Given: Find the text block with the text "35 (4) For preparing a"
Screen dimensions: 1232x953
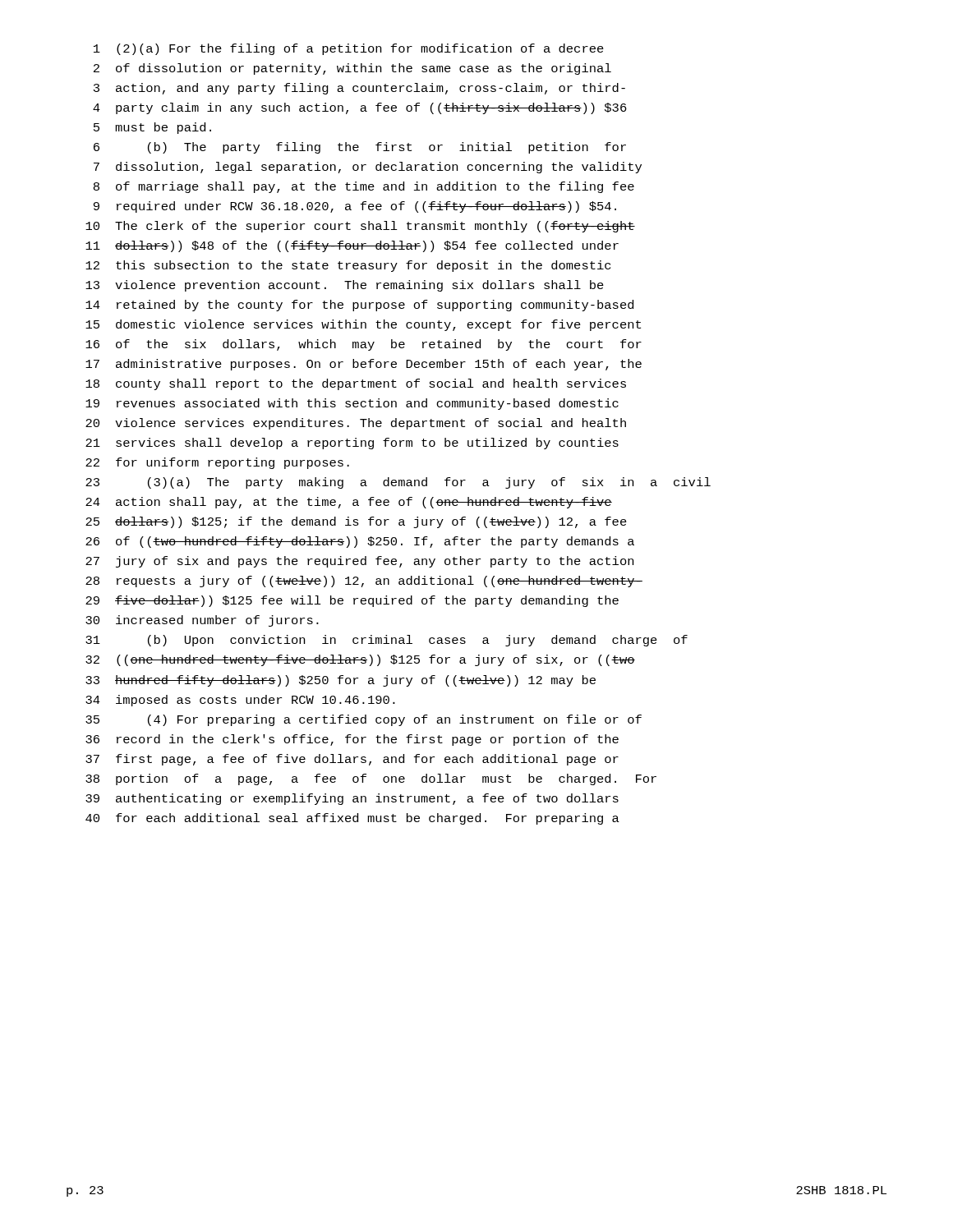Looking at the screenshot, I should pyautogui.click(x=476, y=769).
